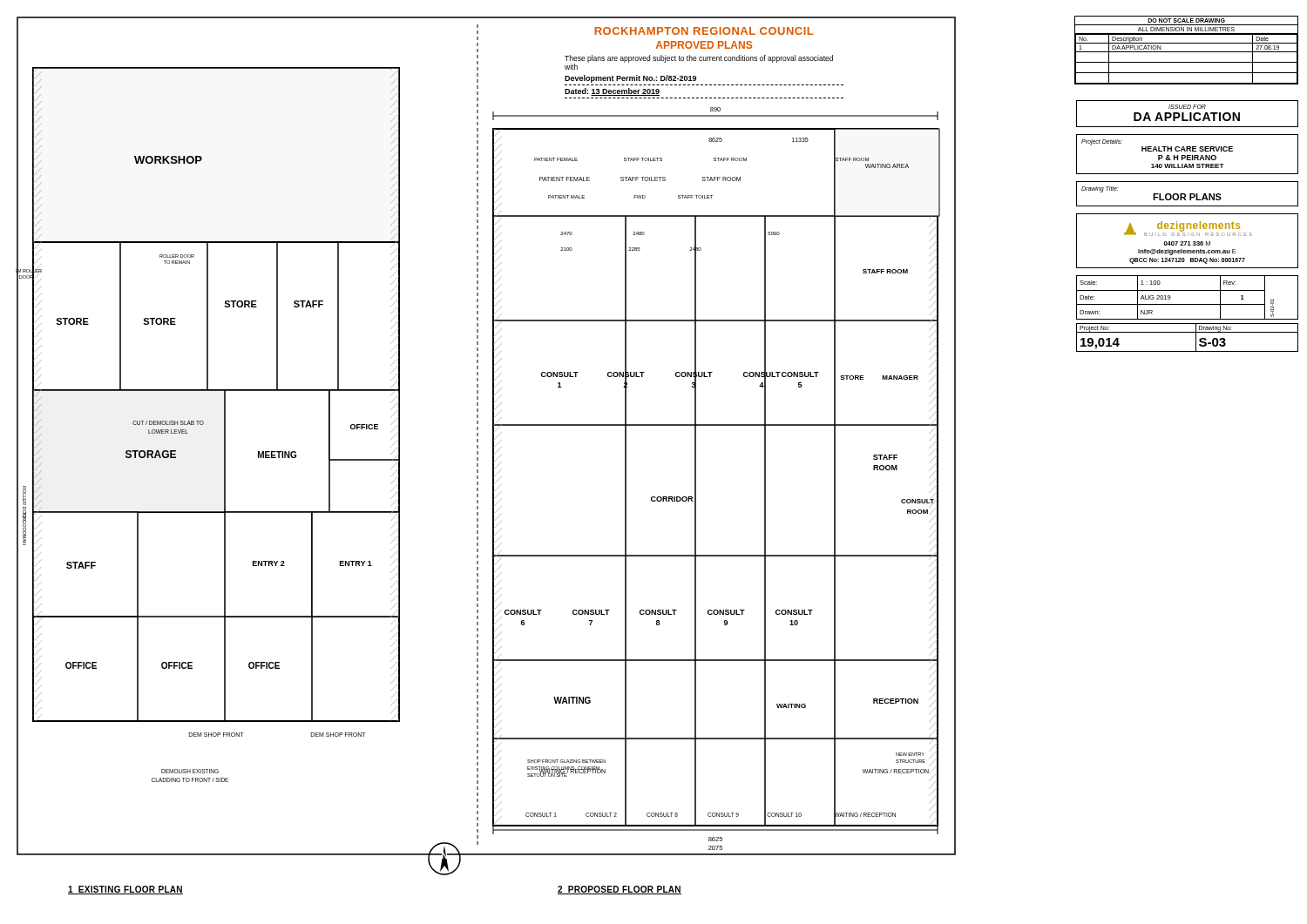
Task: Click on the text block with the text "Project Details: HEALTH"
Action: coord(1187,154)
